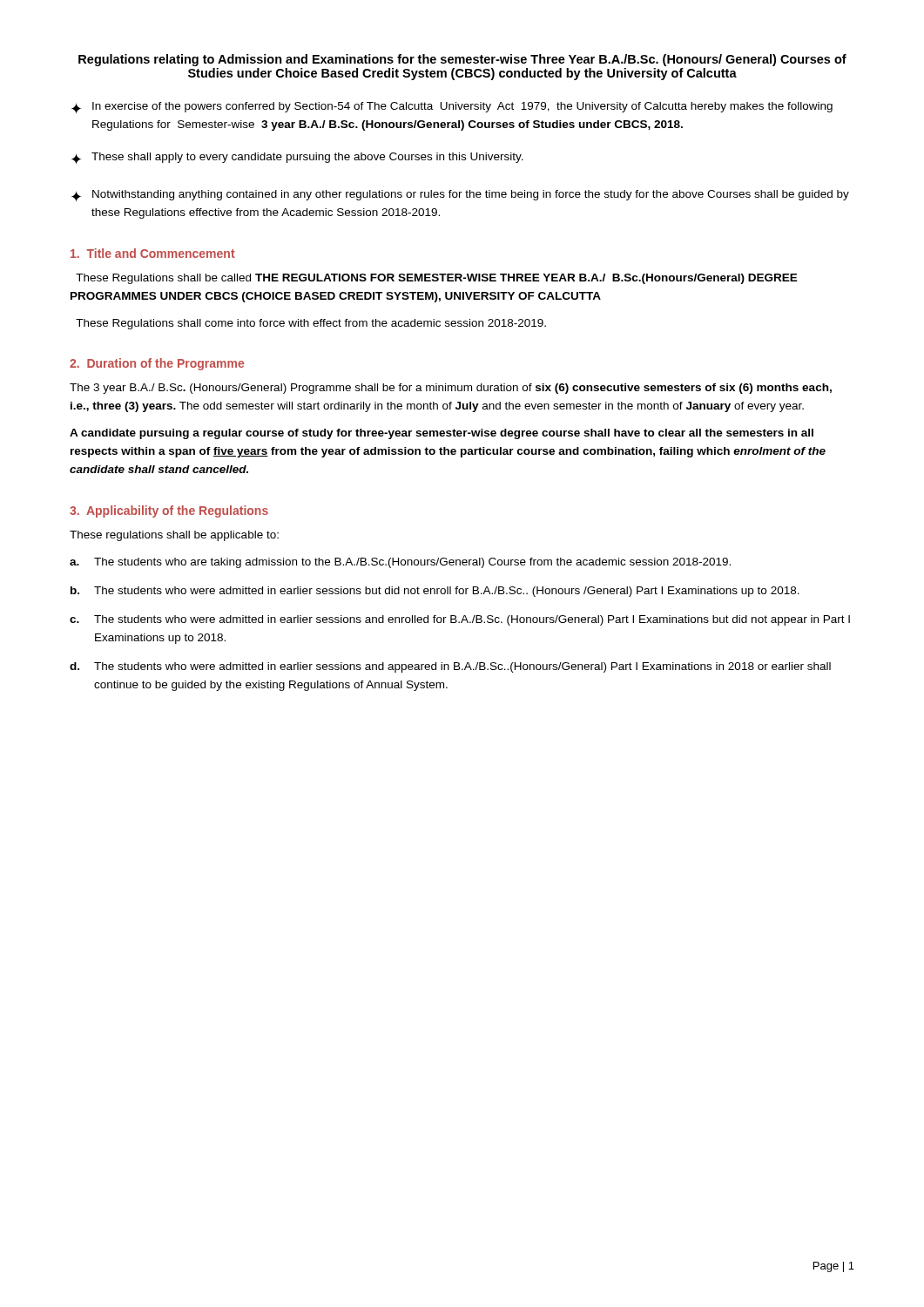Where is the passage that starts "These regulations shall be"?
Image resolution: width=924 pixels, height=1307 pixels.
coord(175,535)
